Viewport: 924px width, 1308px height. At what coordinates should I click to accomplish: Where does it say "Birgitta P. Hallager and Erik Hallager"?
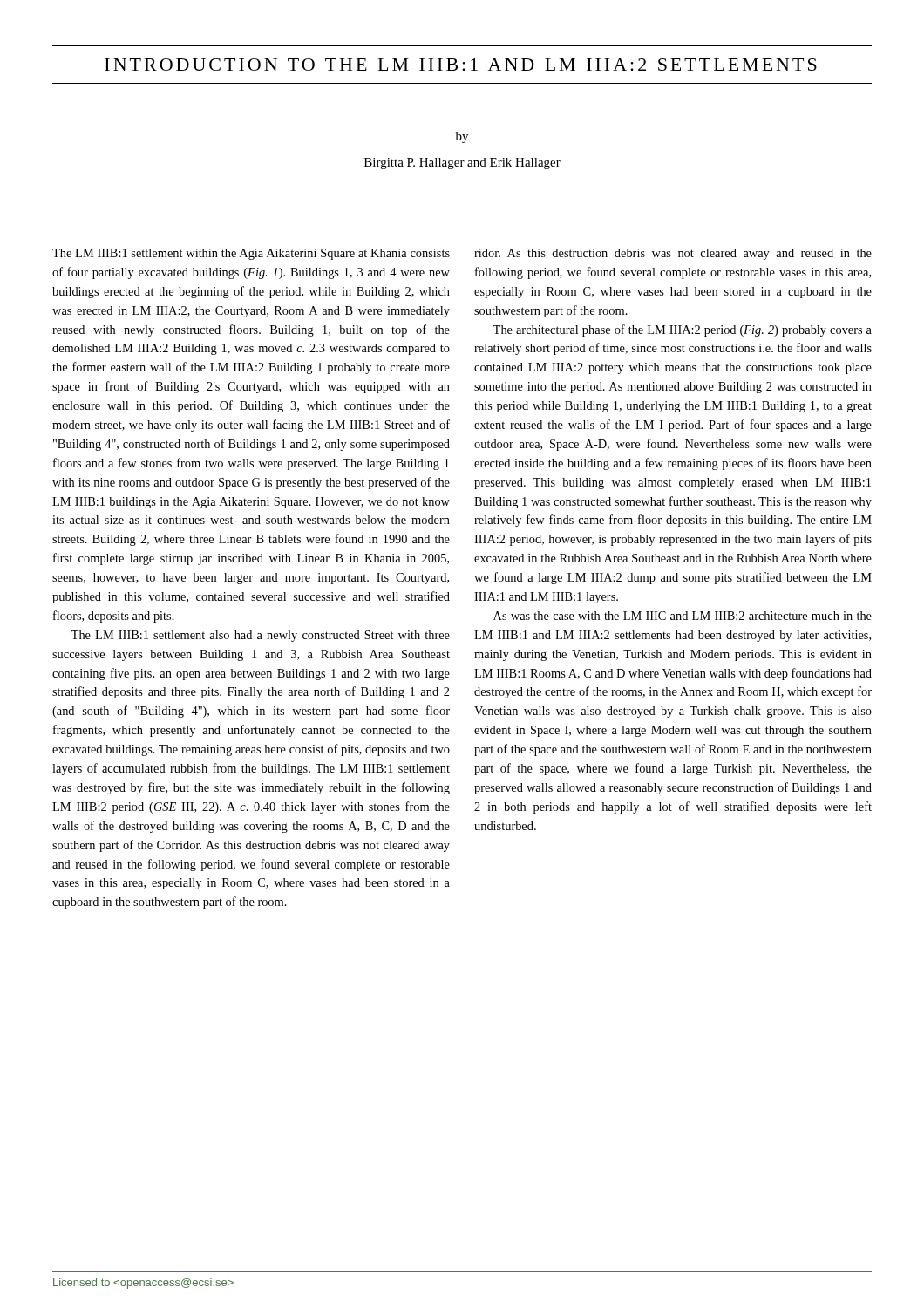coord(462,162)
